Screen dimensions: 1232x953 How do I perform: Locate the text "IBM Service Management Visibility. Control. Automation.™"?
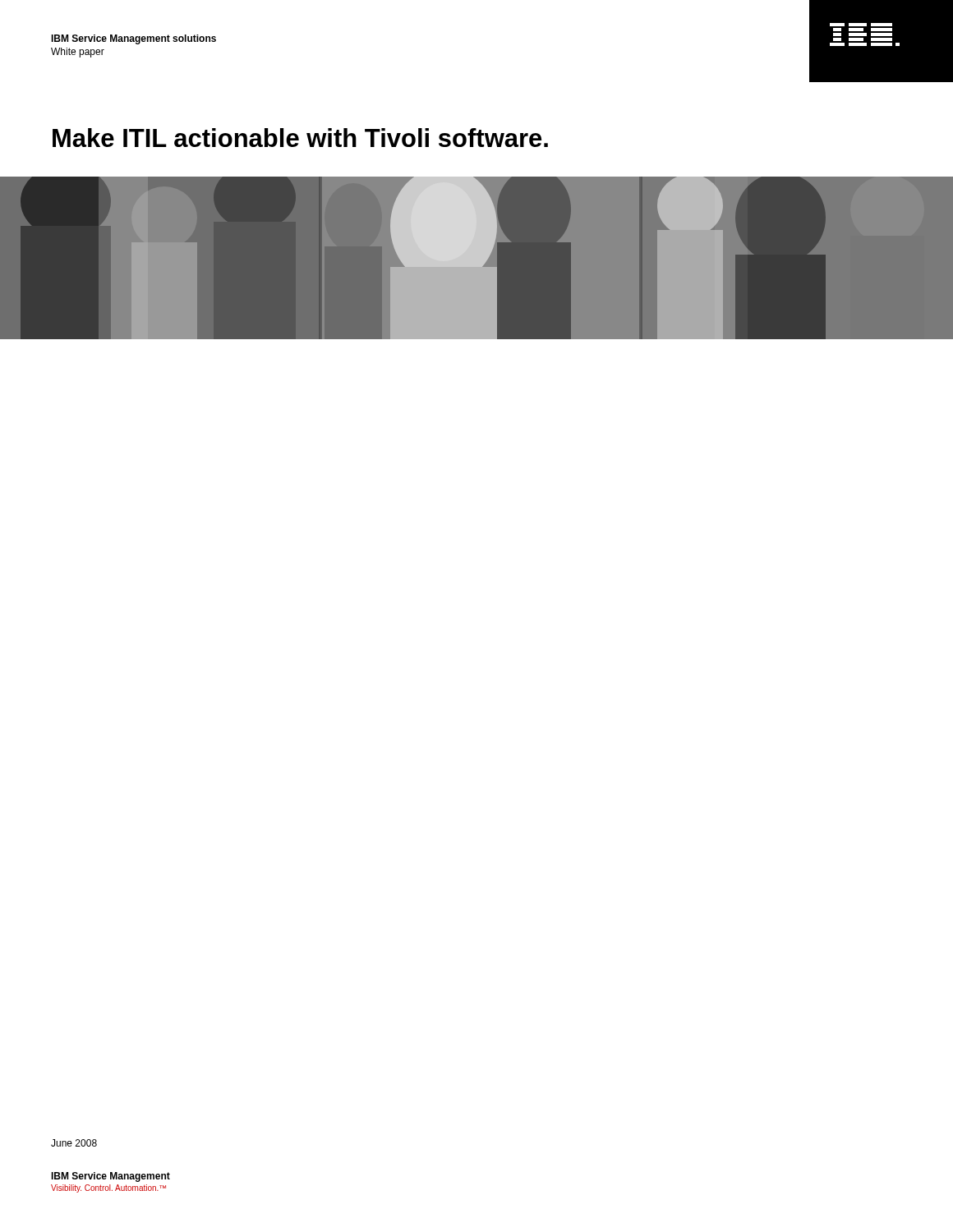(x=110, y=1181)
